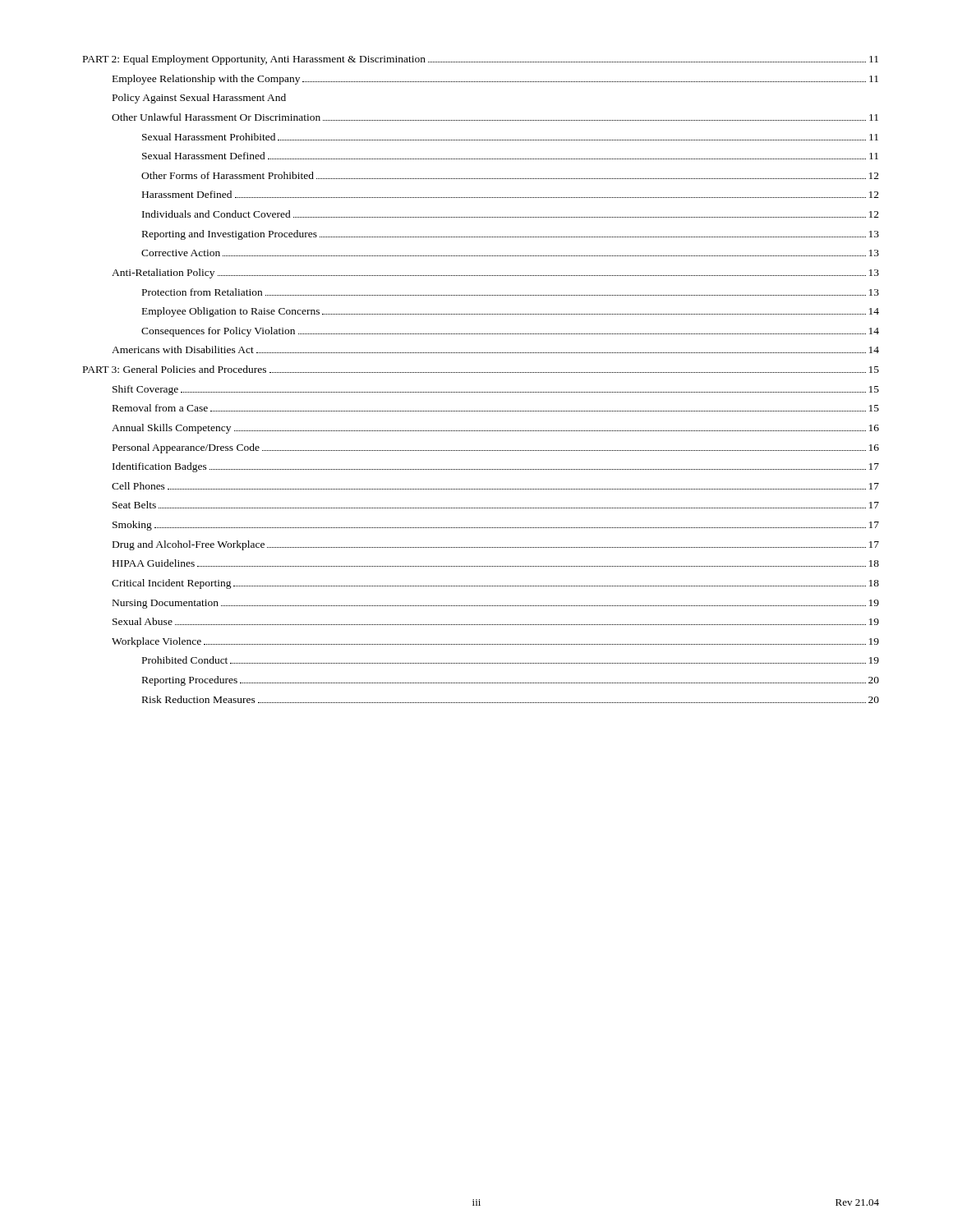Locate the block of text that opens with "PART 3: General"
The image size is (953, 1232).
tap(481, 369)
